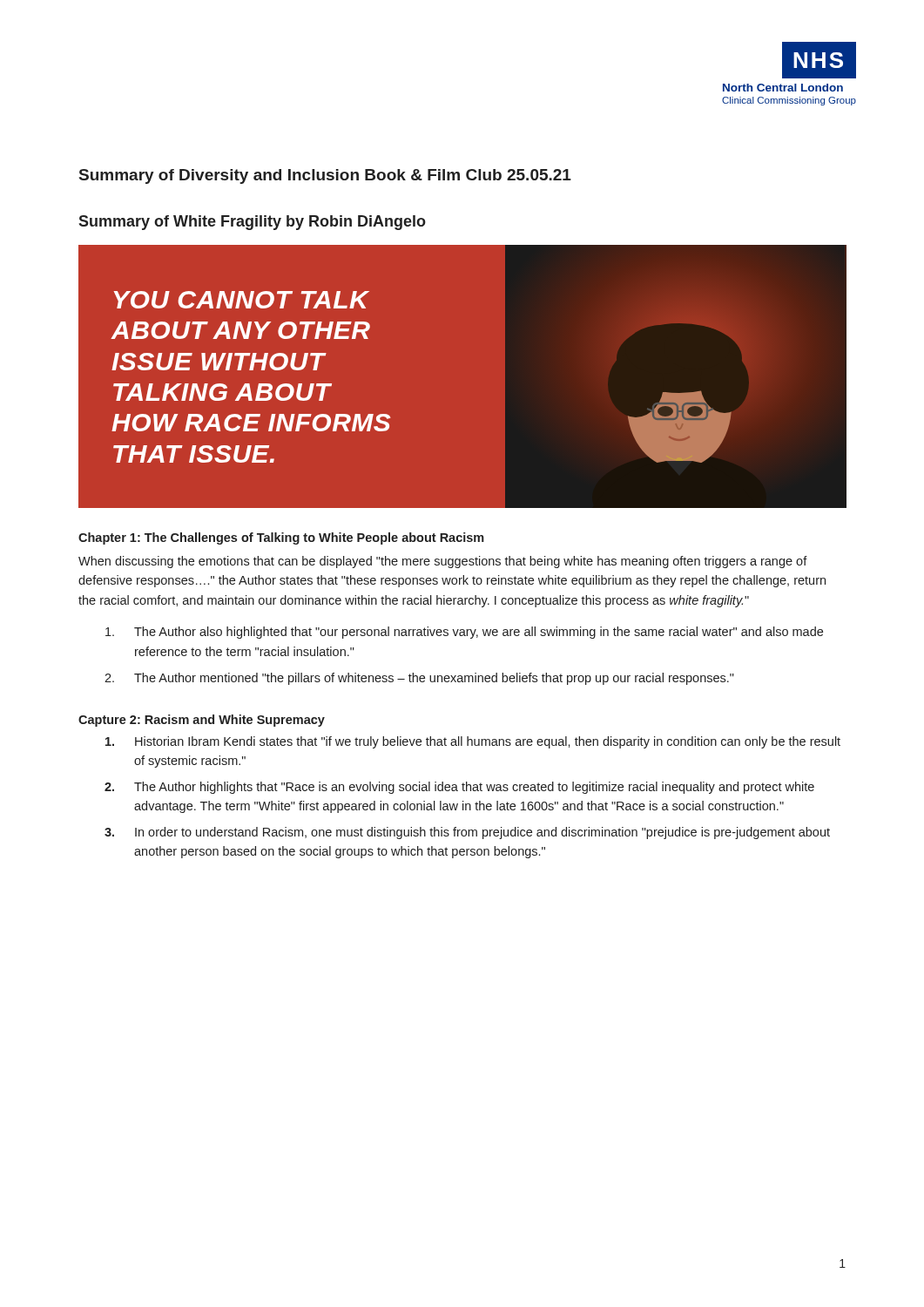Point to the text starting "When discussing the emotions that can be displayed"
The width and height of the screenshot is (924, 1307).
(452, 581)
